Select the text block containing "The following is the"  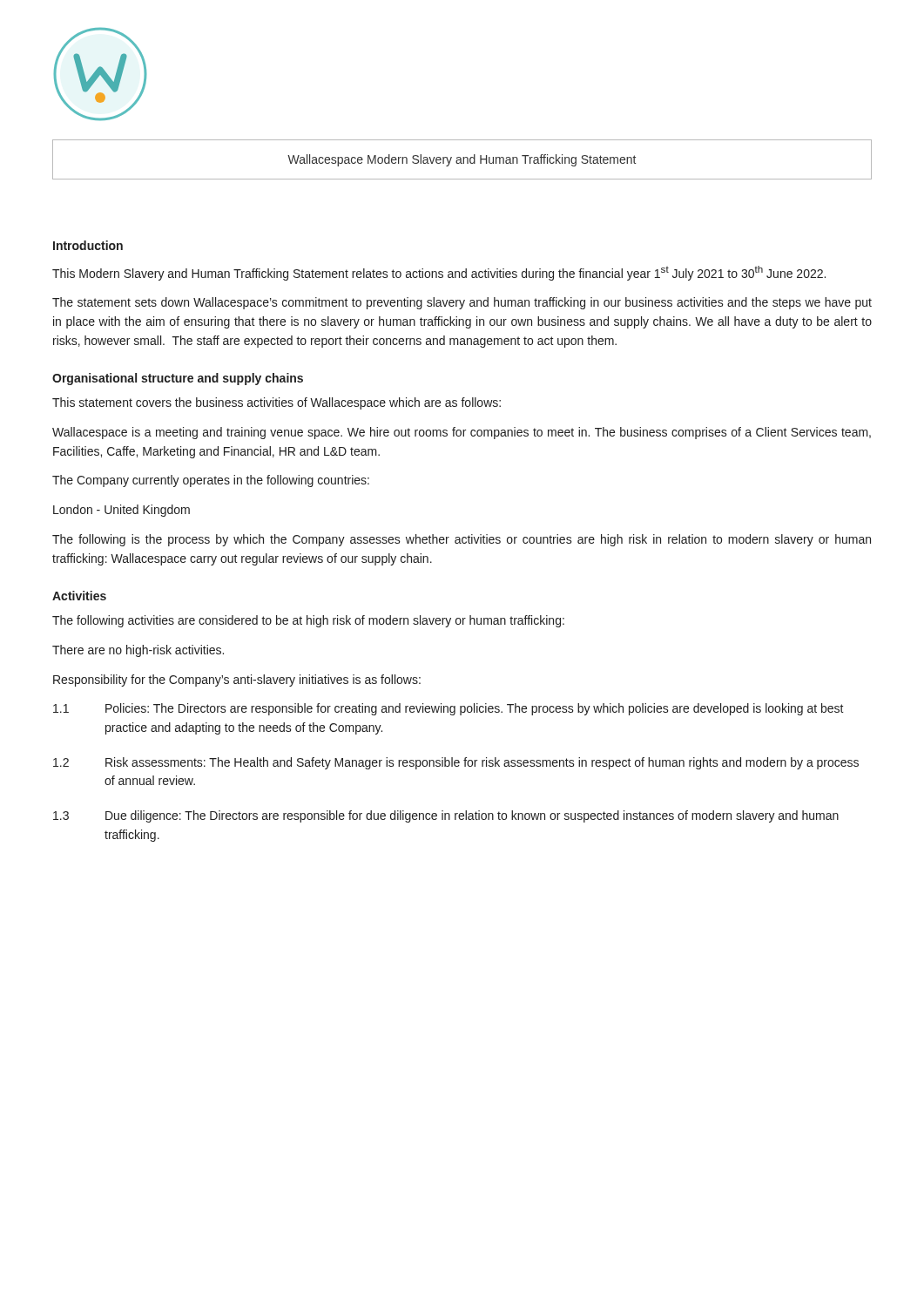[462, 549]
